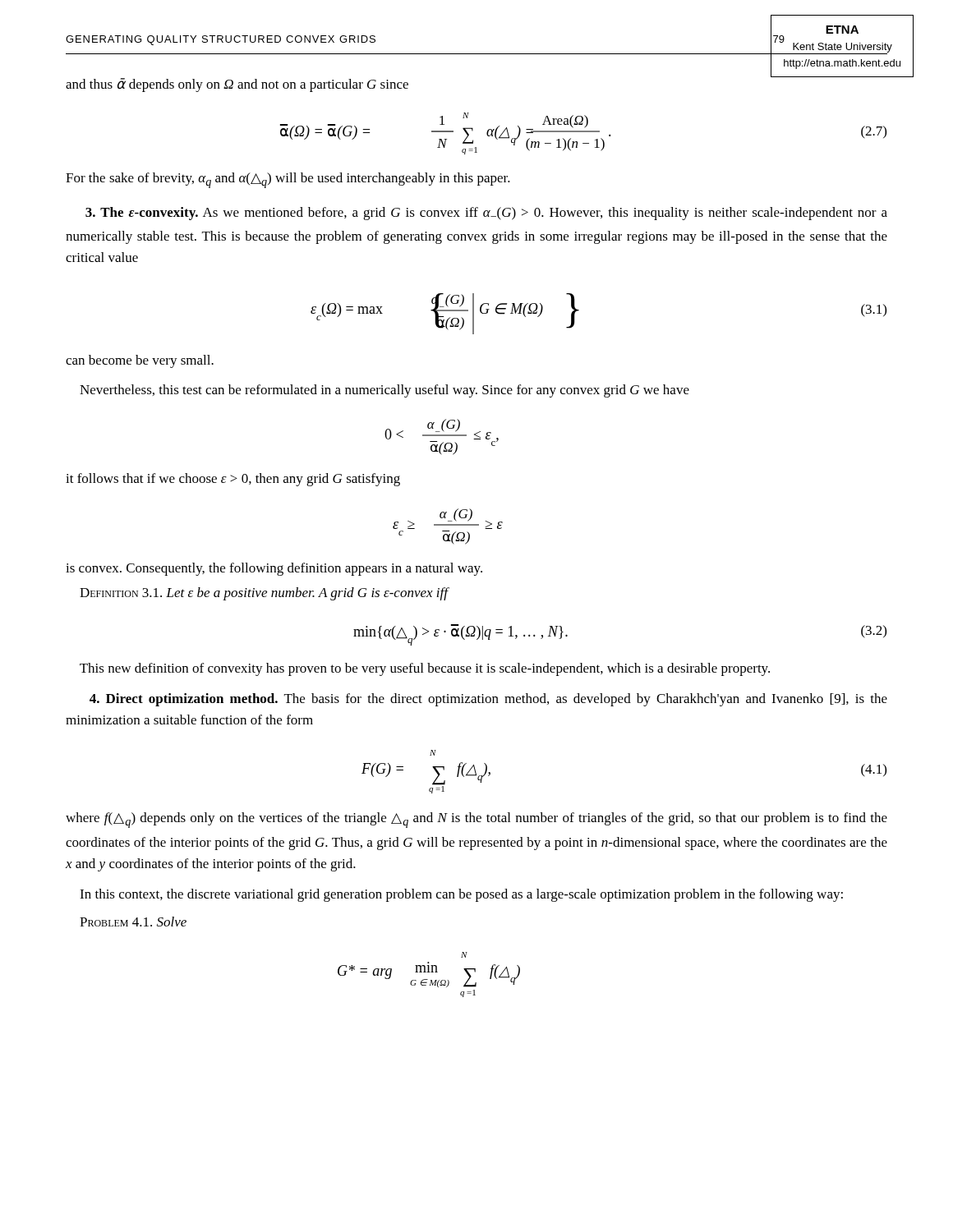The height and width of the screenshot is (1232, 953).
Task: Locate the block starting "4. Direct optimization"
Action: (x=476, y=709)
